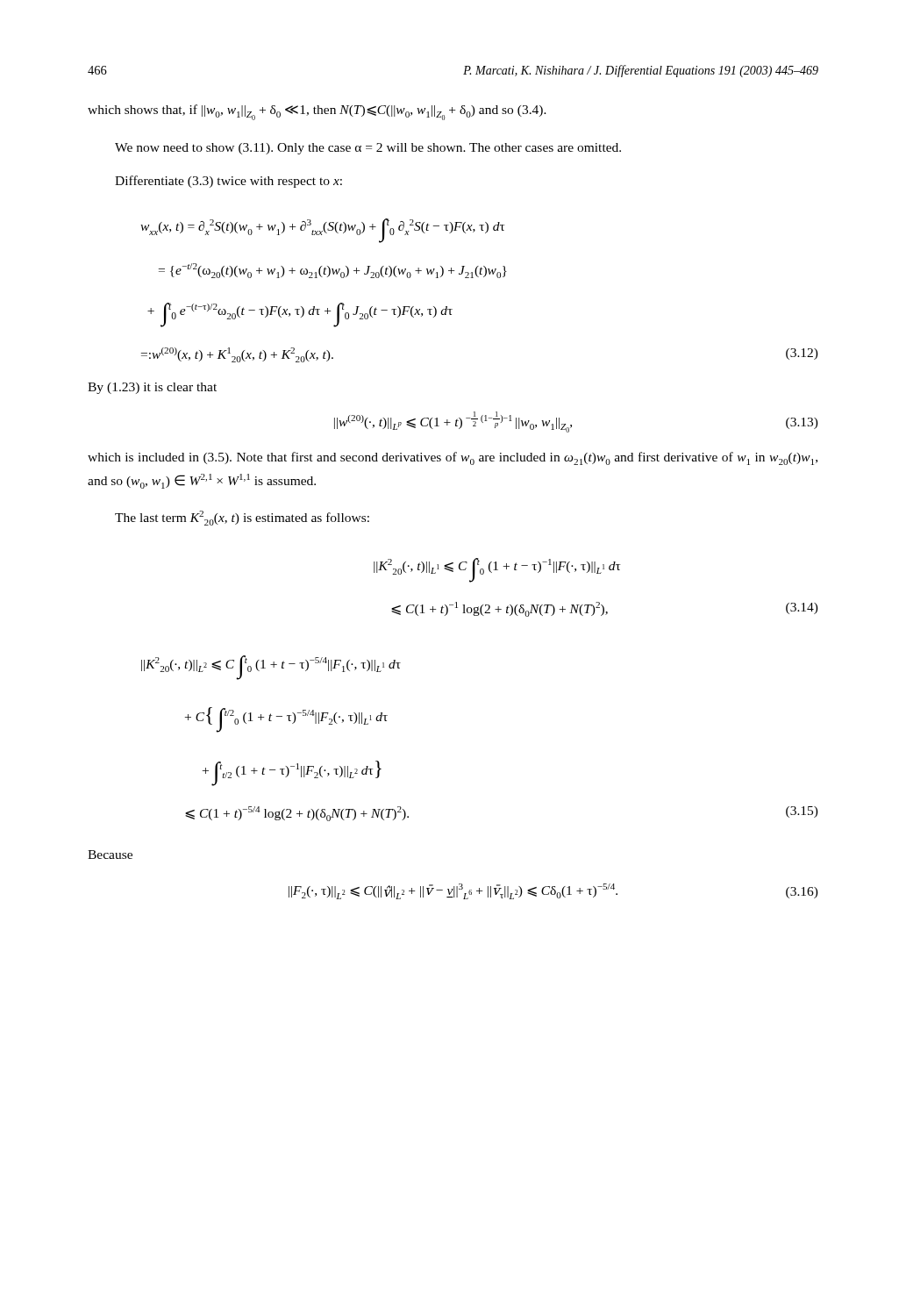Image resolution: width=906 pixels, height=1316 pixels.
Task: Click on the text block with the text "We now need to"
Action: (453, 147)
